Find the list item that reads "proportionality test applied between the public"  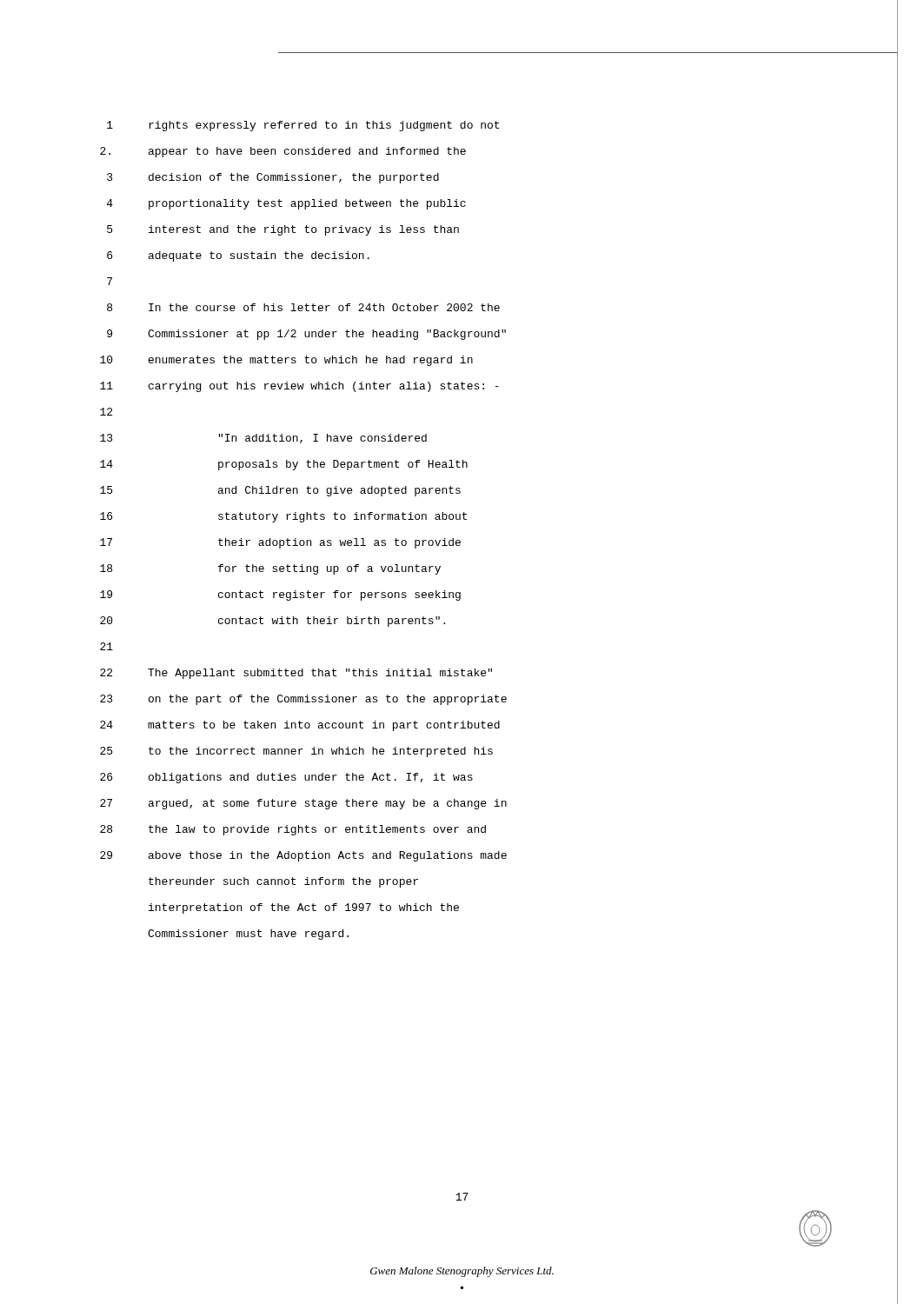pyautogui.click(x=307, y=204)
